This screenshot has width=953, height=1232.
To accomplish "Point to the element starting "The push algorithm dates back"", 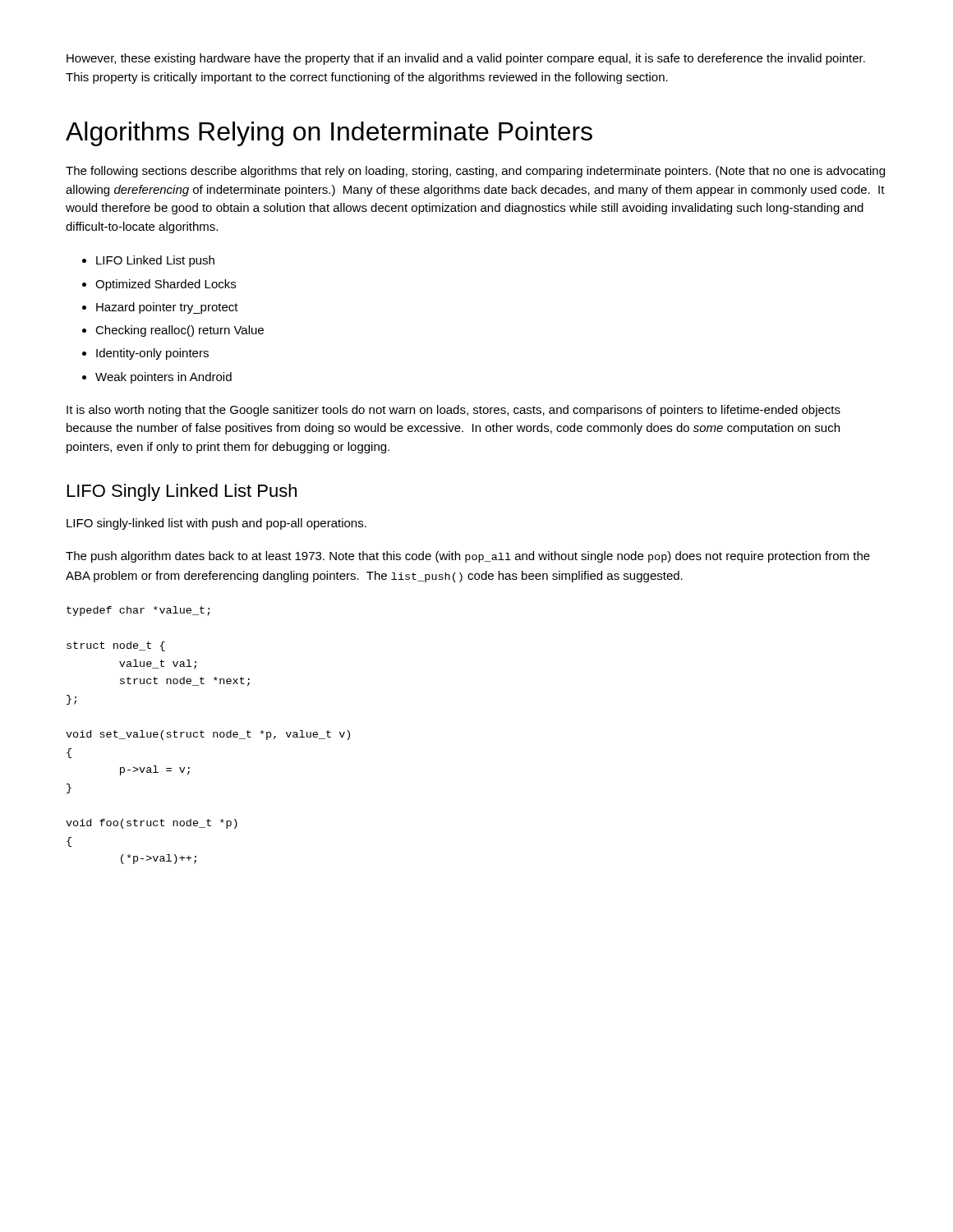I will pyautogui.click(x=468, y=566).
